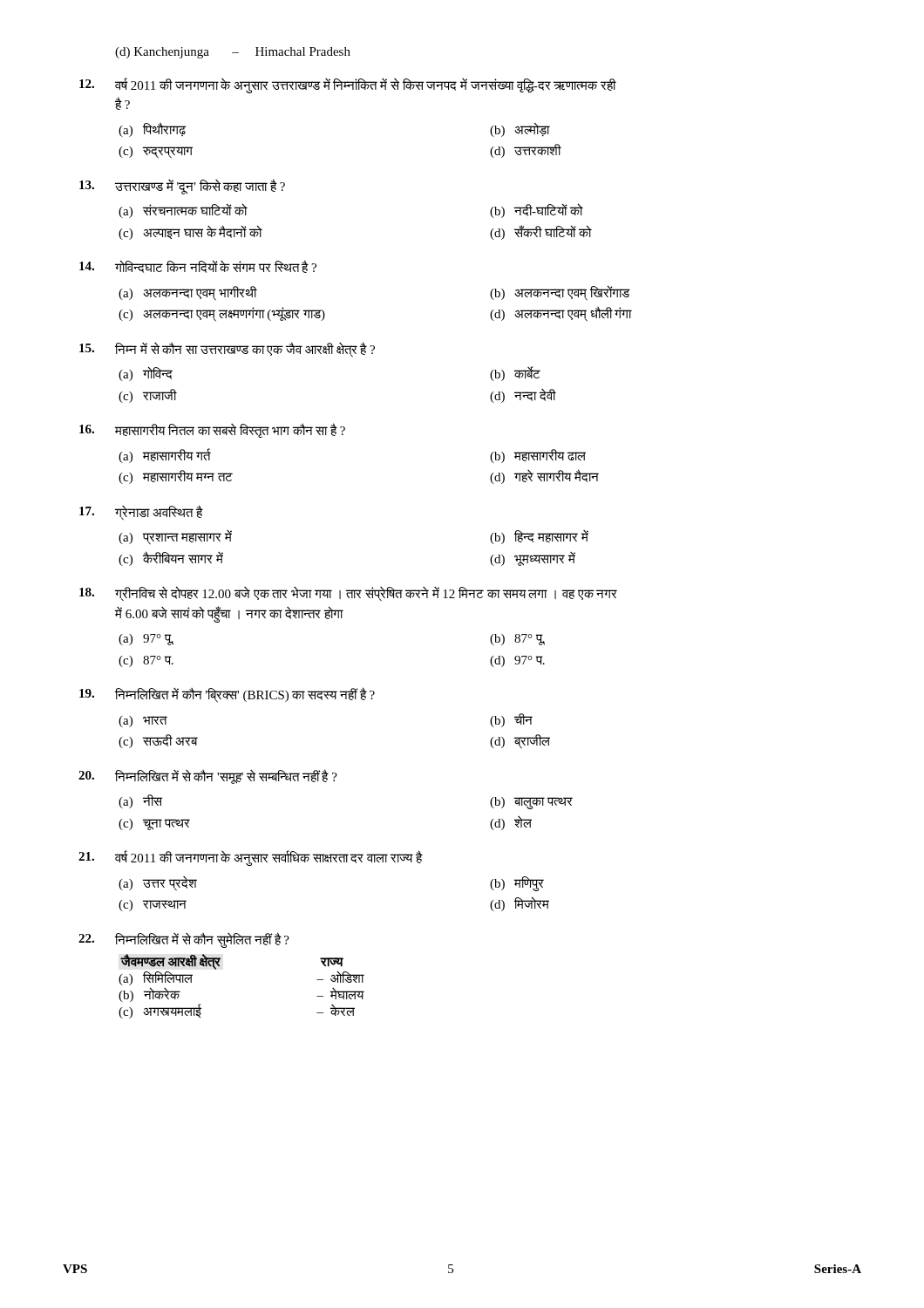
Task: Find the list item that reads "ग्रीनविच से दोपहर 12.00 बजे एक तार"
Action: [x=488, y=627]
